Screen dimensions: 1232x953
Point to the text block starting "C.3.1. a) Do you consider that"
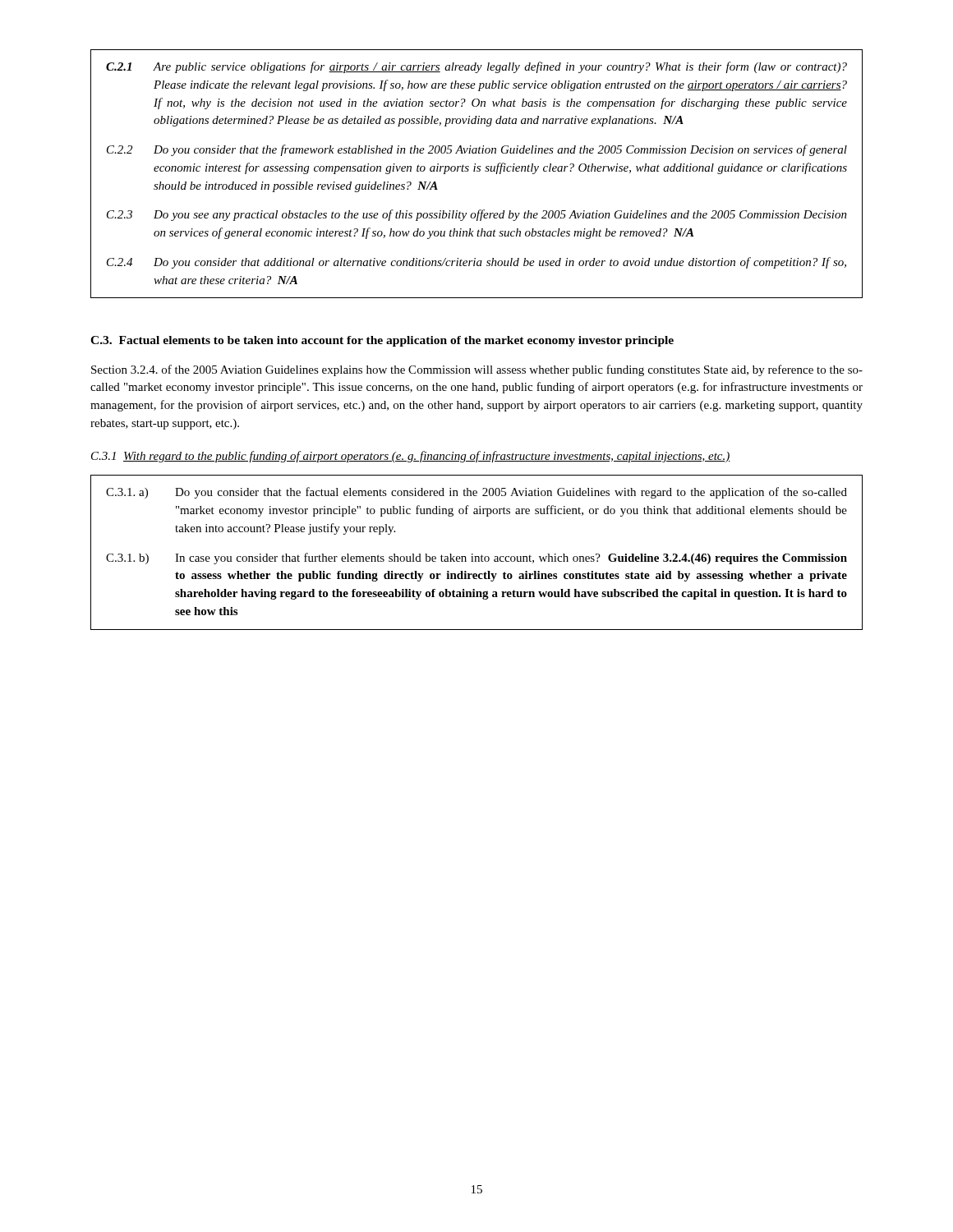476,511
